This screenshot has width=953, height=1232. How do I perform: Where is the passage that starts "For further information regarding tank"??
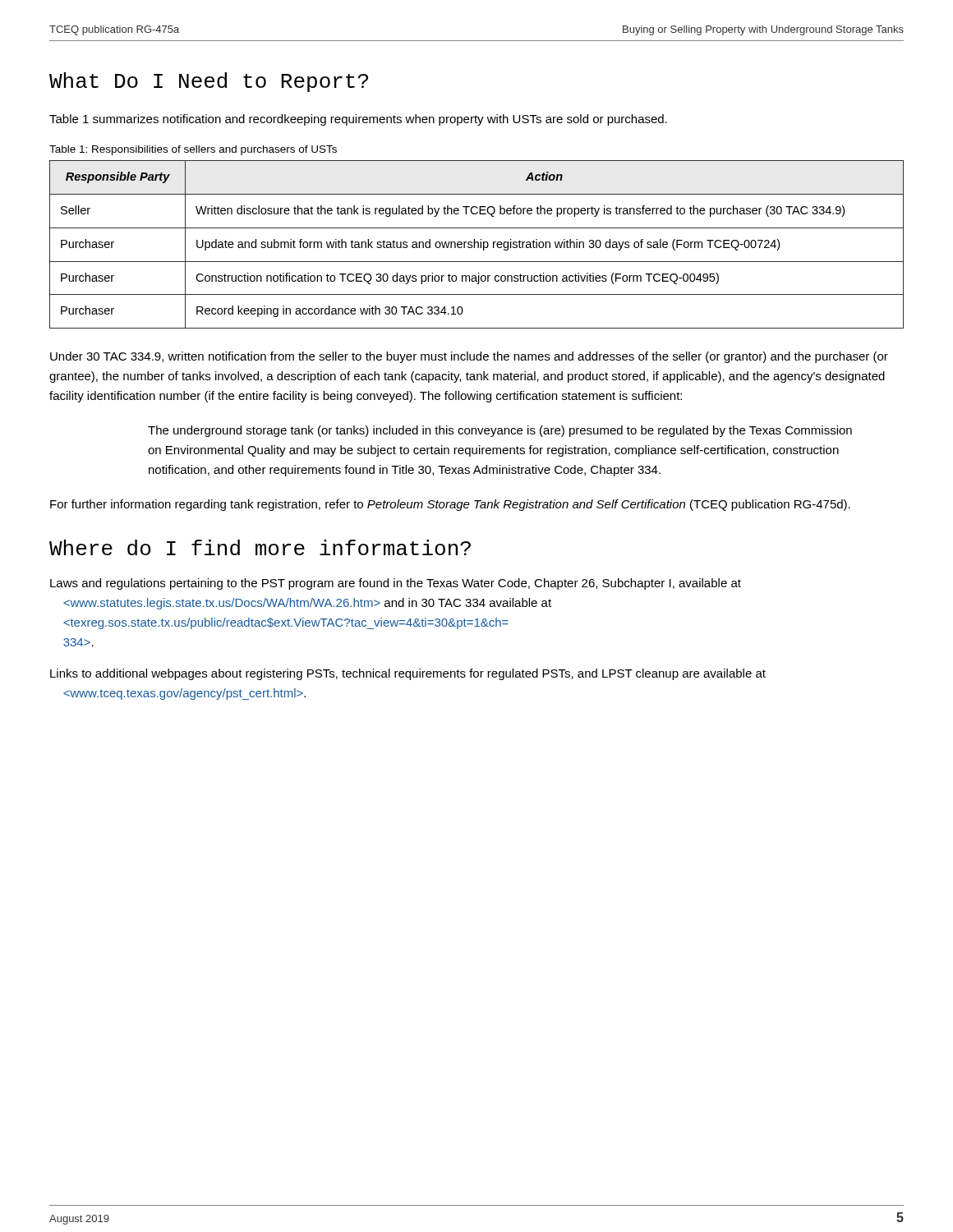coord(450,504)
